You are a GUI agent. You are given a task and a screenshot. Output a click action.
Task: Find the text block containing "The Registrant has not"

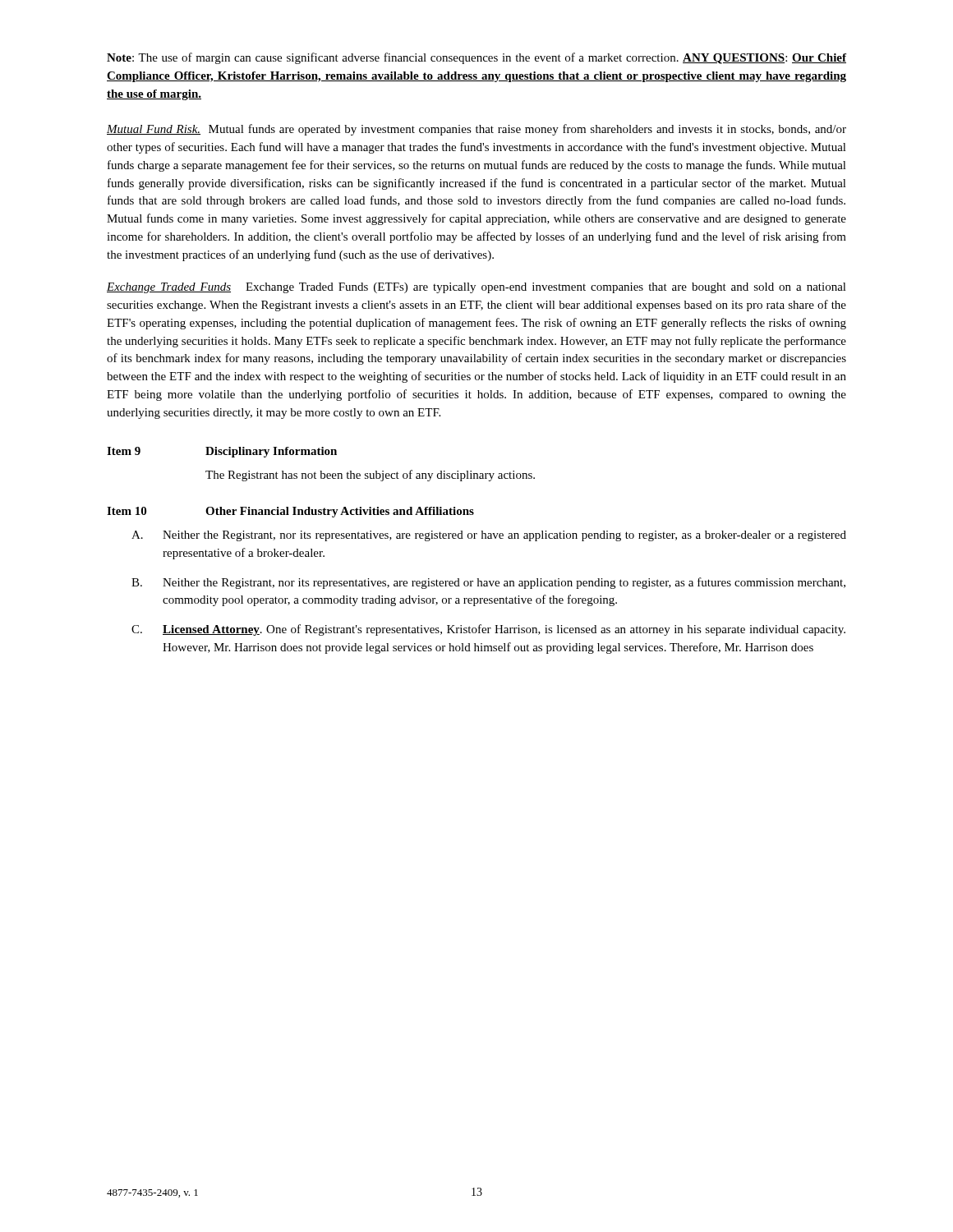pyautogui.click(x=371, y=475)
